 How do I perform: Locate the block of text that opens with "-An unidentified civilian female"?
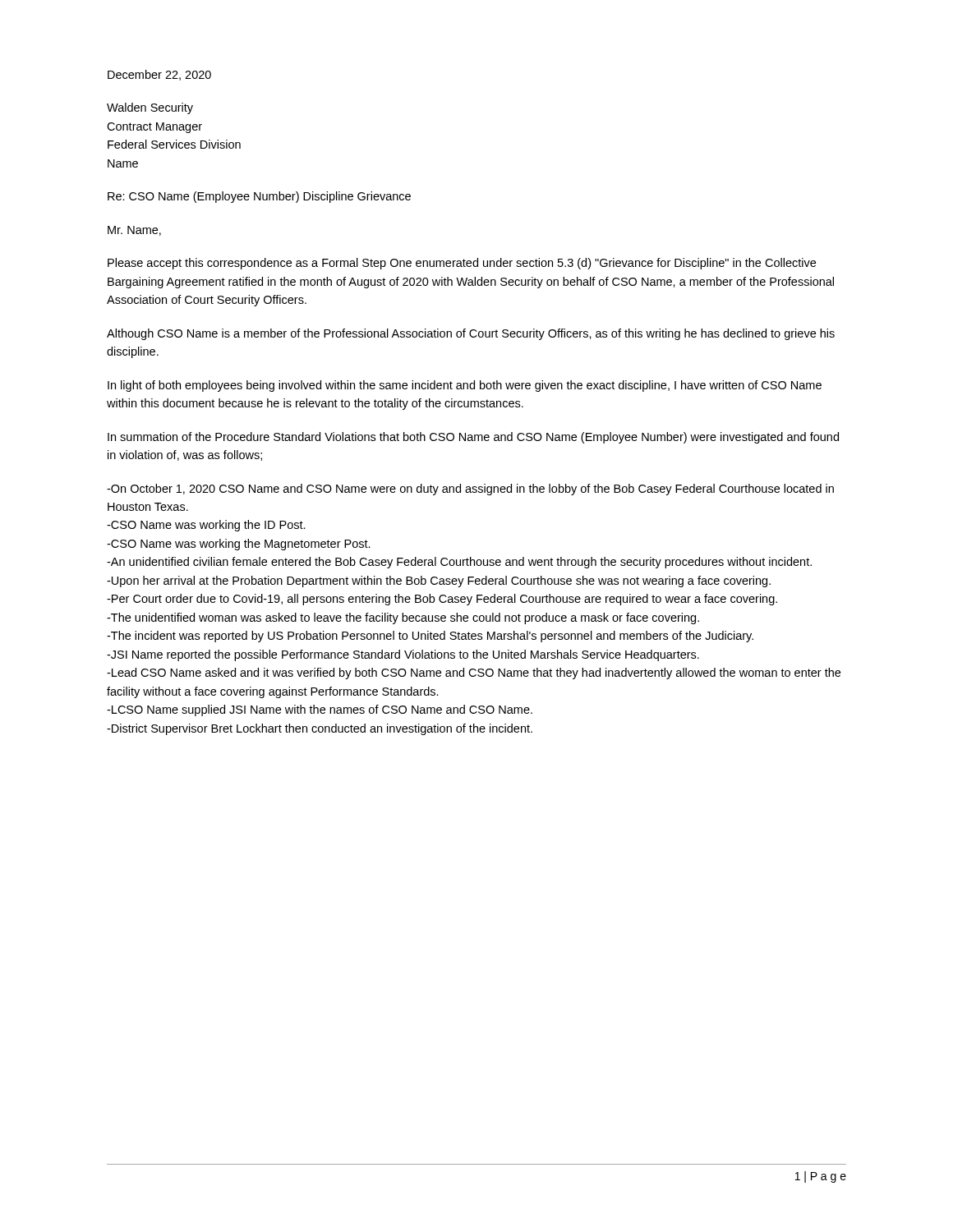point(460,562)
